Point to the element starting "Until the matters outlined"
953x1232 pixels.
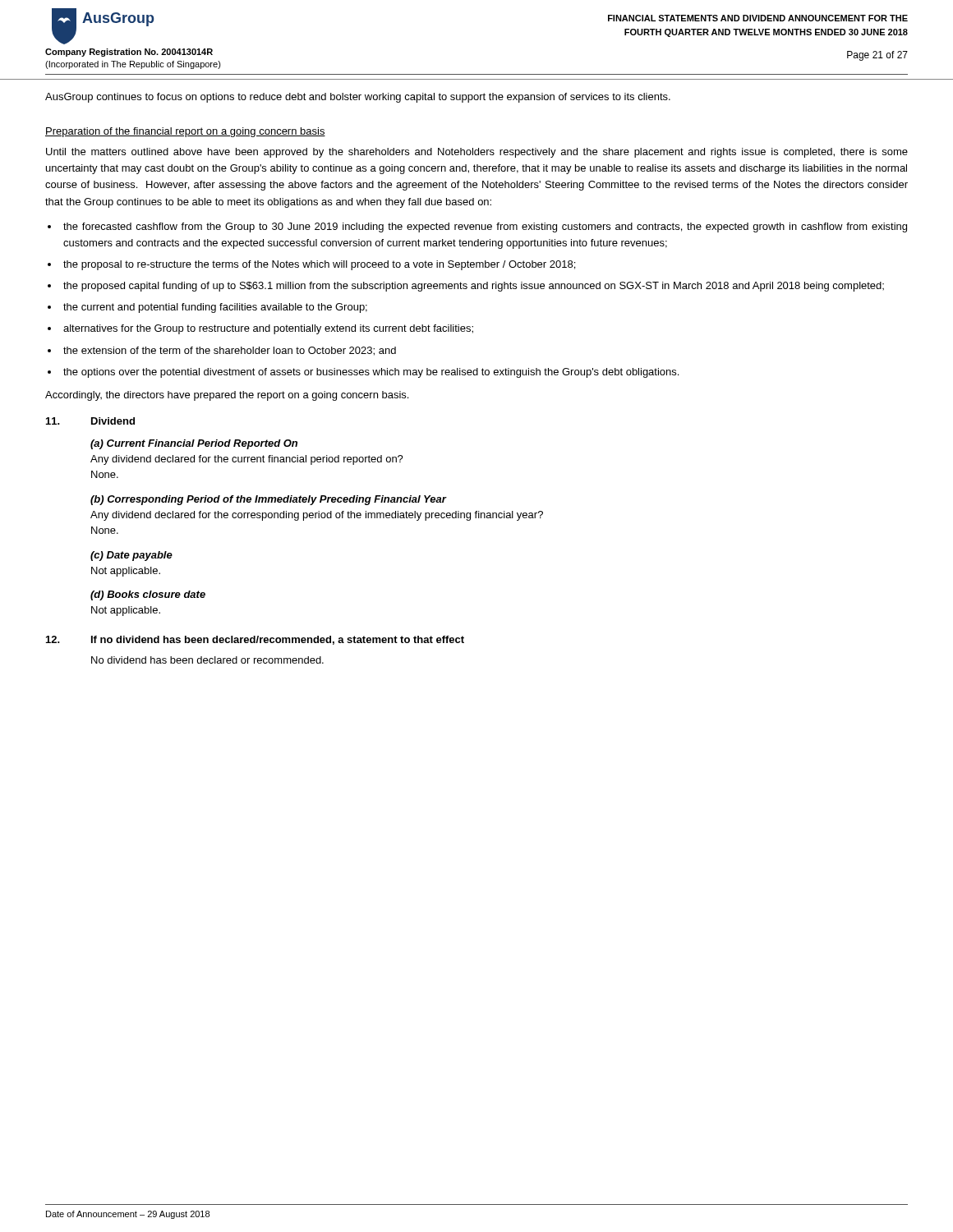pos(476,176)
